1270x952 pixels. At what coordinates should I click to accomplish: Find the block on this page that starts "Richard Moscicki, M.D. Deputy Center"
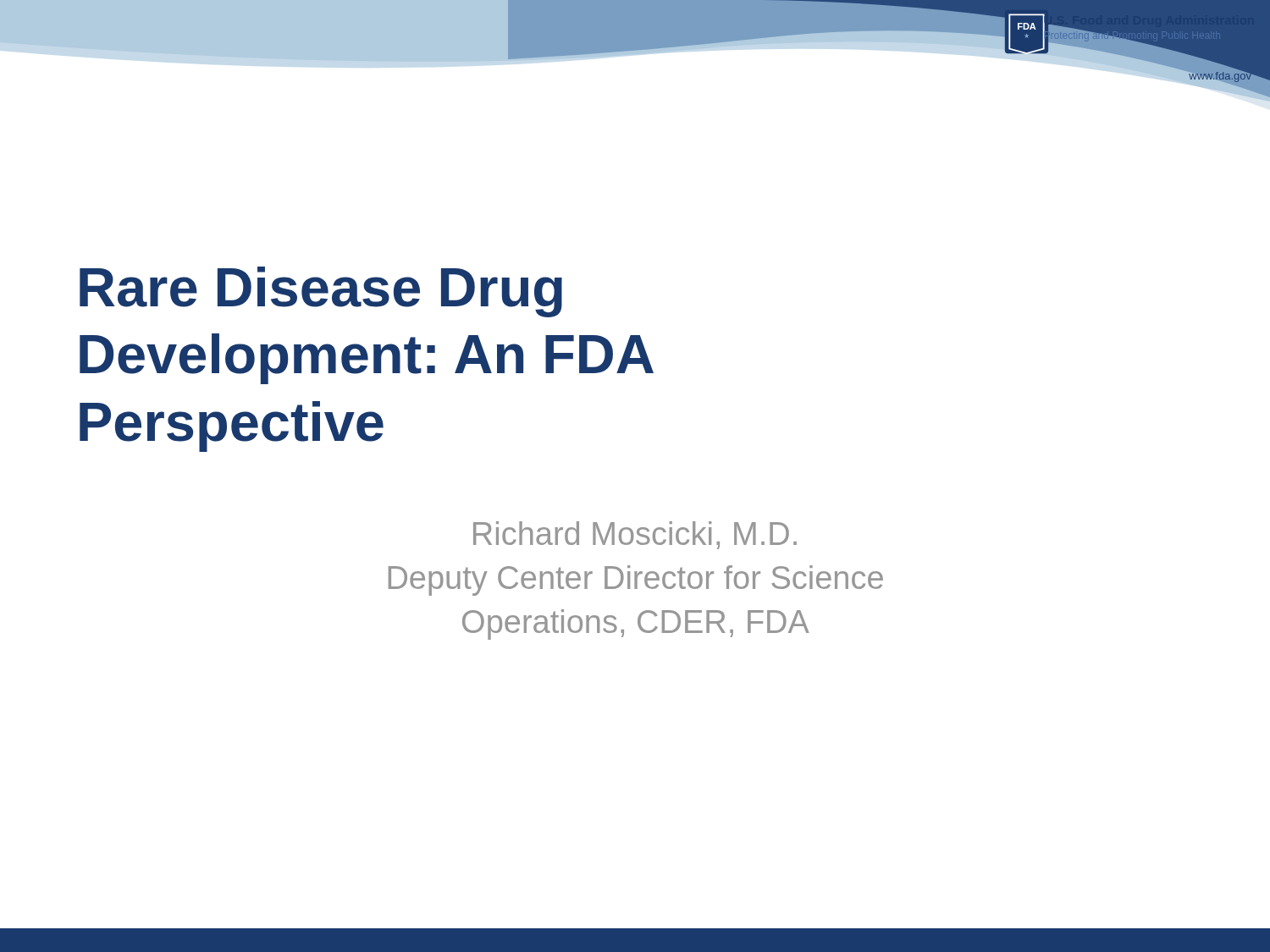click(635, 580)
